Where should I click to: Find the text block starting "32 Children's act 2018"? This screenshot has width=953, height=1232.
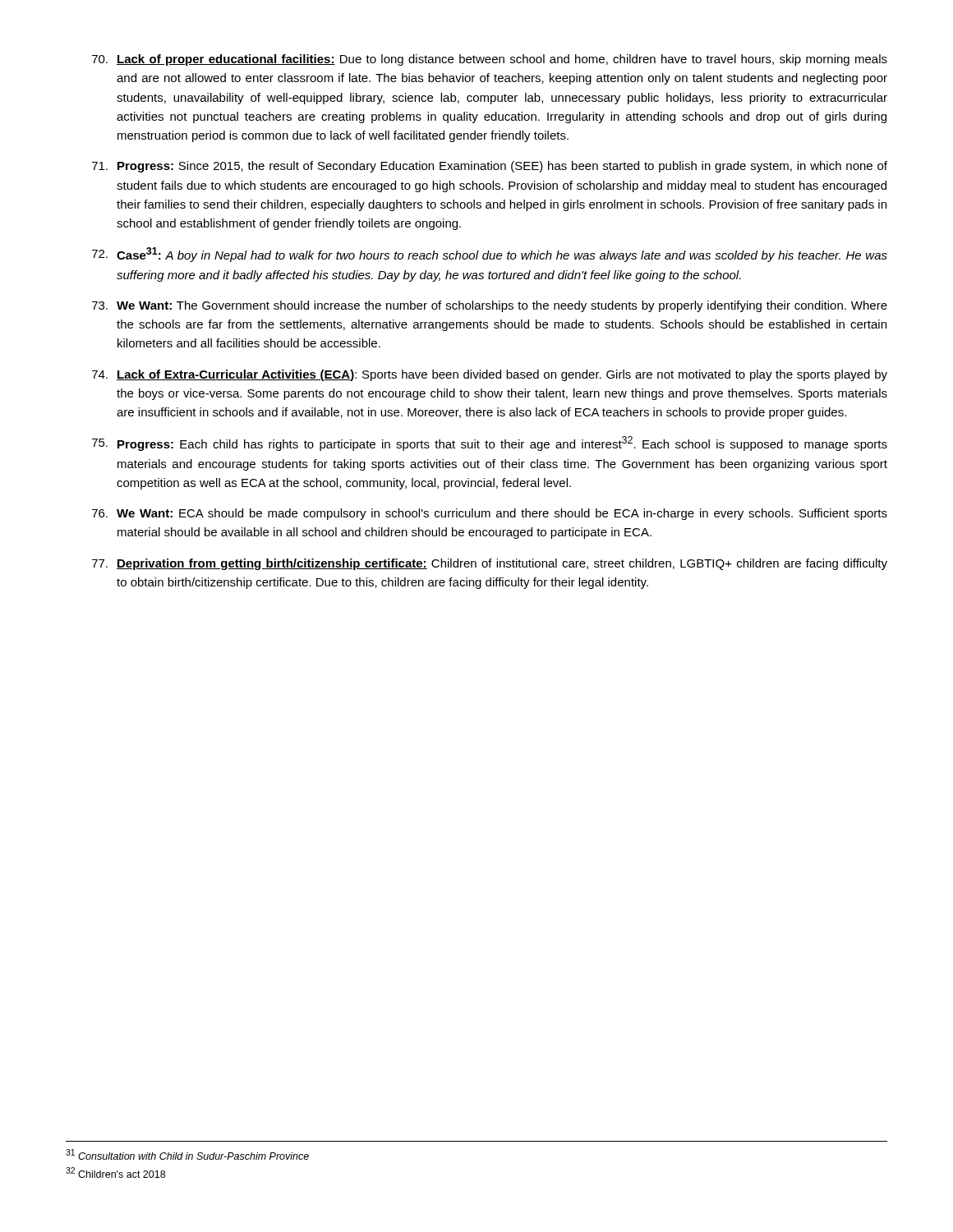(x=116, y=1173)
